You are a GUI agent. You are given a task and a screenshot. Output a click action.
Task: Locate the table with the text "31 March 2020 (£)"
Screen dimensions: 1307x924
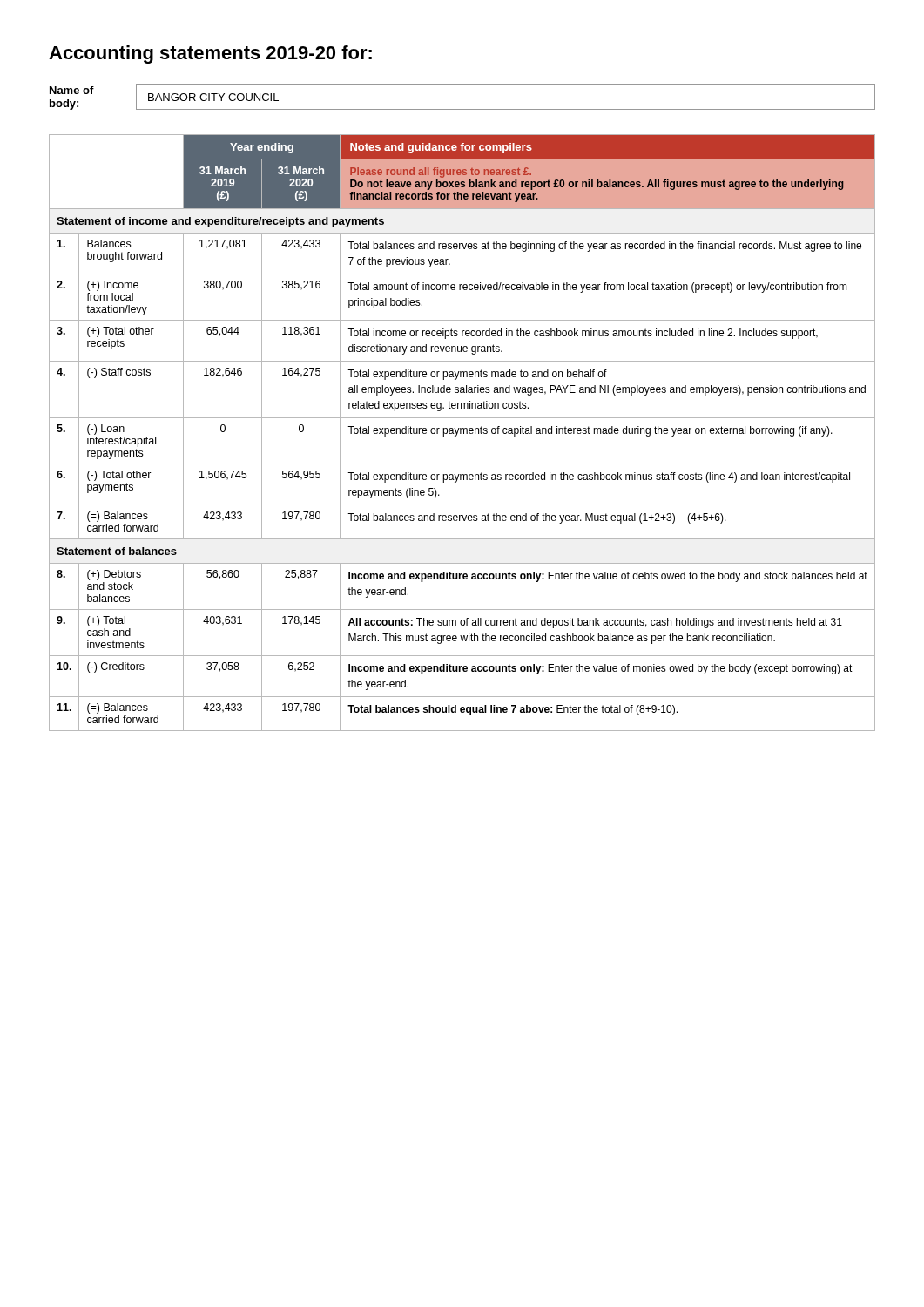pos(462,433)
